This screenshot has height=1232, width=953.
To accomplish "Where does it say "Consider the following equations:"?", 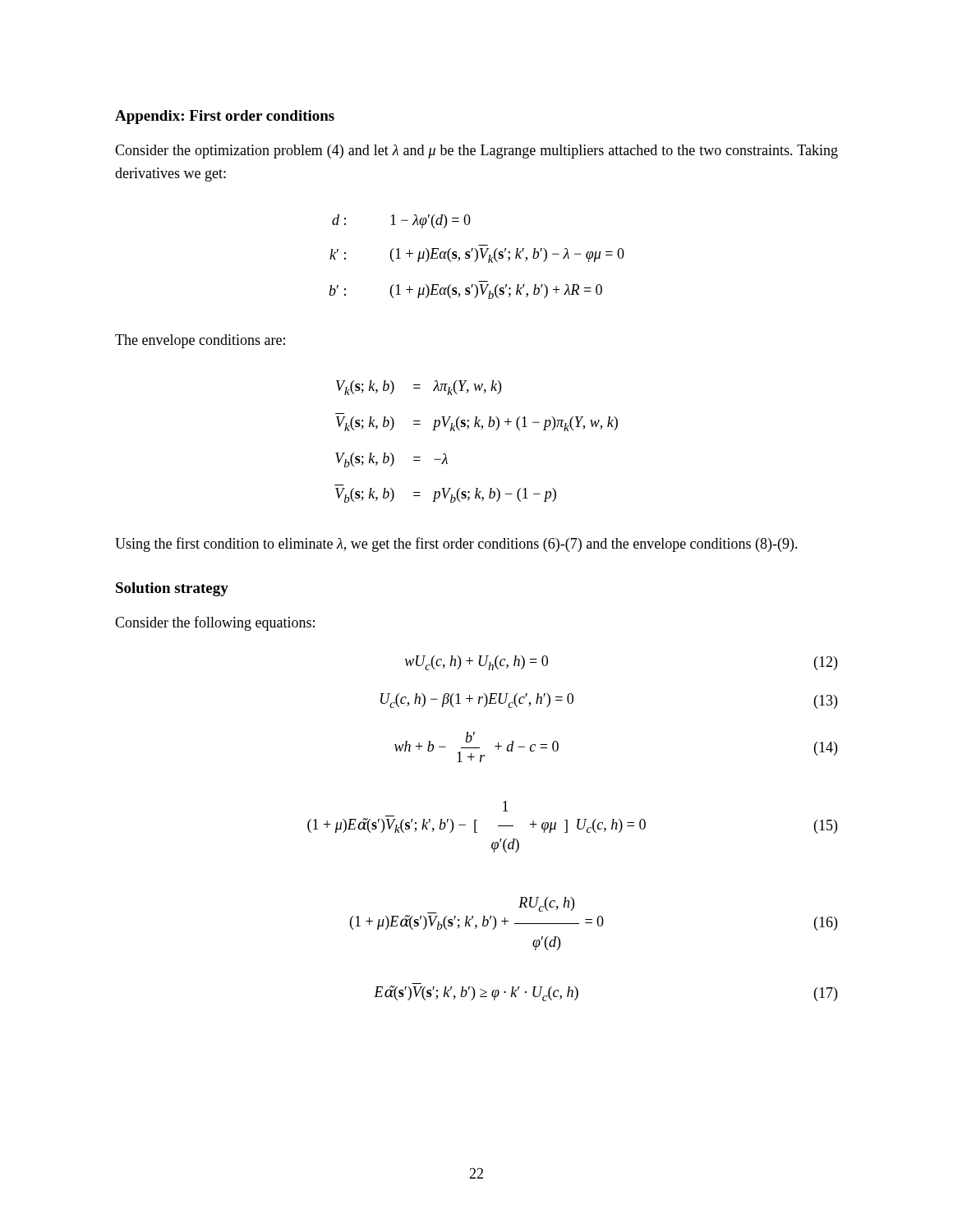I will point(215,622).
